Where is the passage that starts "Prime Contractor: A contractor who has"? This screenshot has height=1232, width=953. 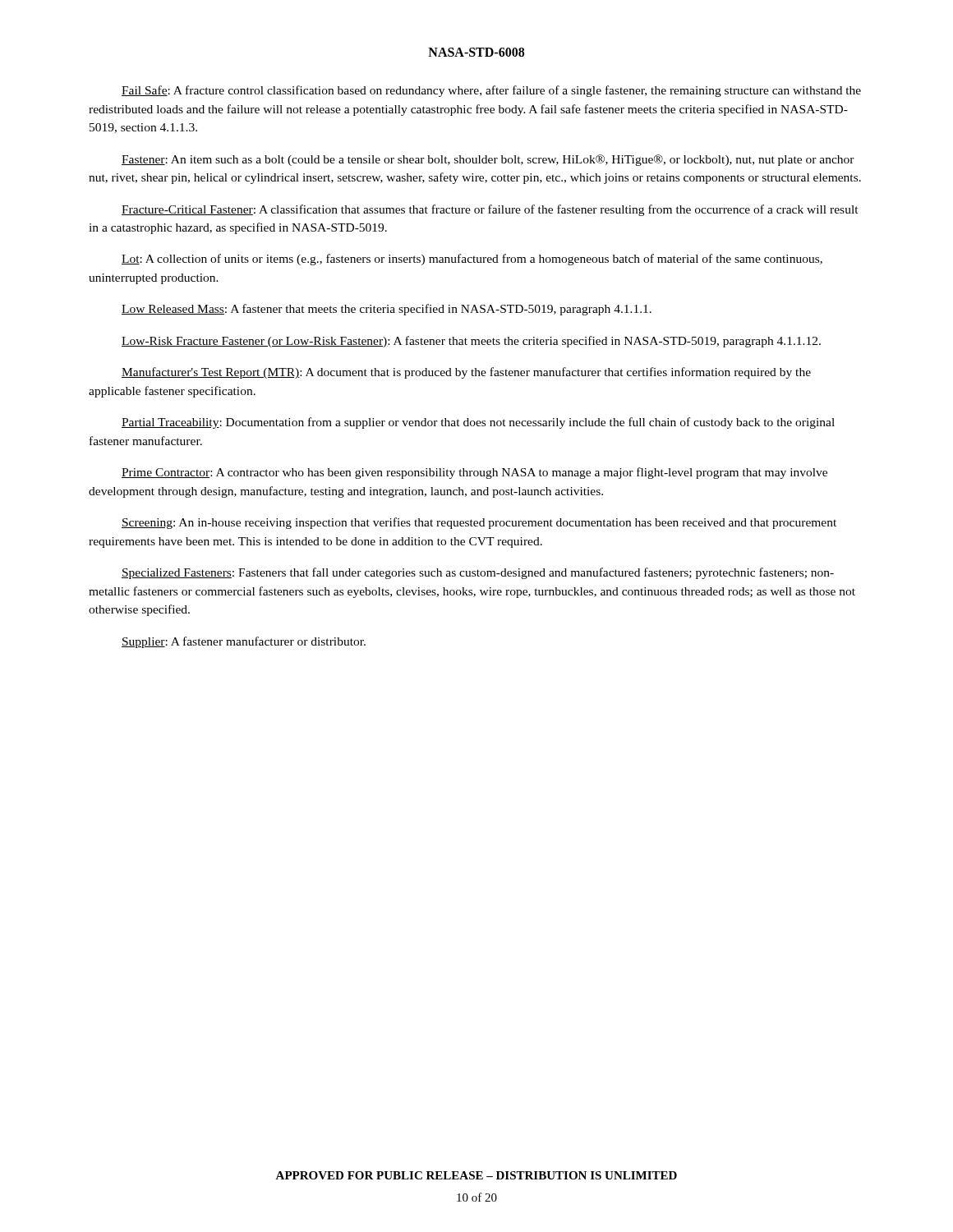476,482
